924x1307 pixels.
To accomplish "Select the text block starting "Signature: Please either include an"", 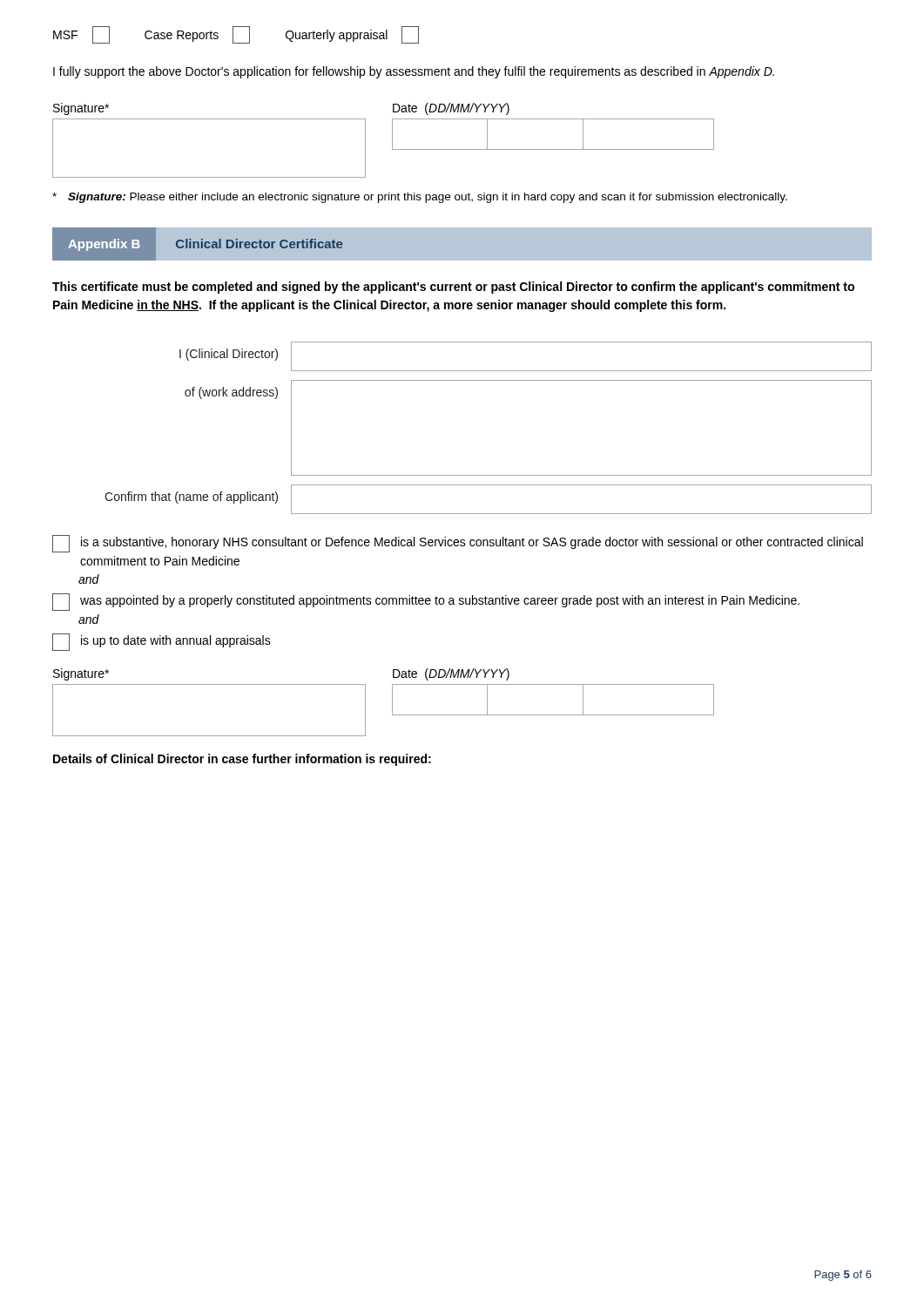I will [x=420, y=196].
